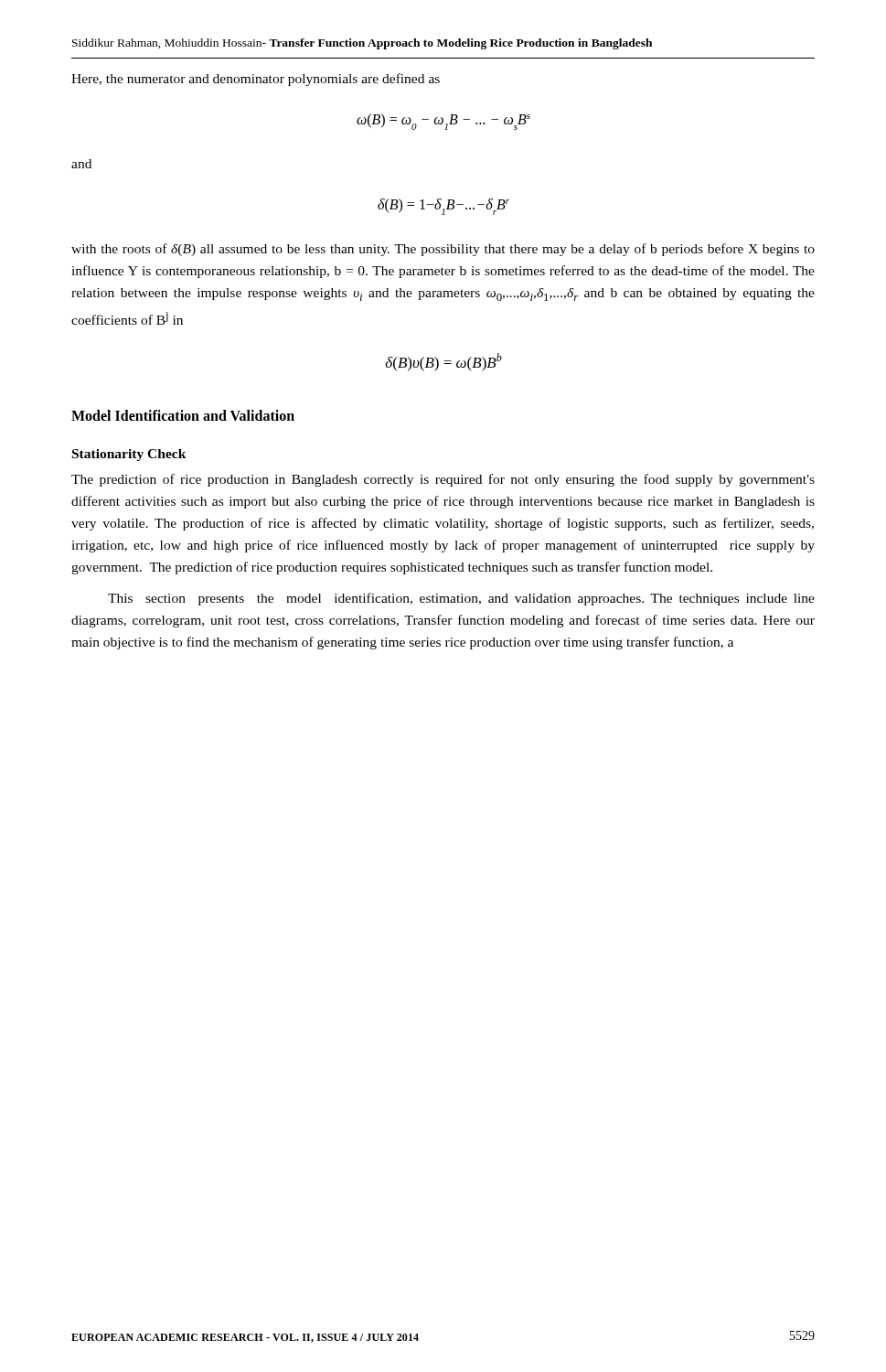Click on the formula that says "ω(B) = ω0 − ω1B − ..."

point(443,119)
